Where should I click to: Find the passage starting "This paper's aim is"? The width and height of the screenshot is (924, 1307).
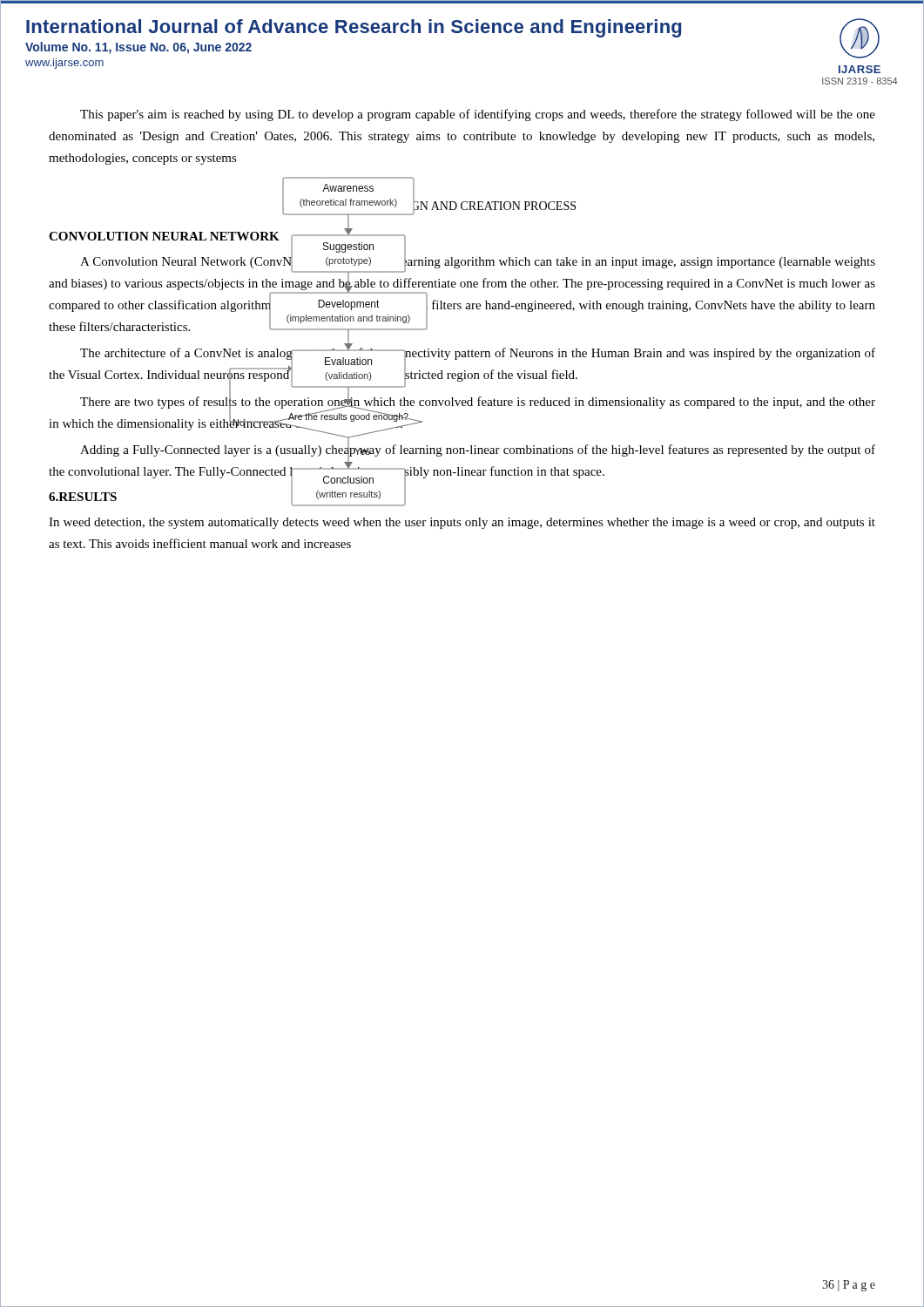(462, 136)
